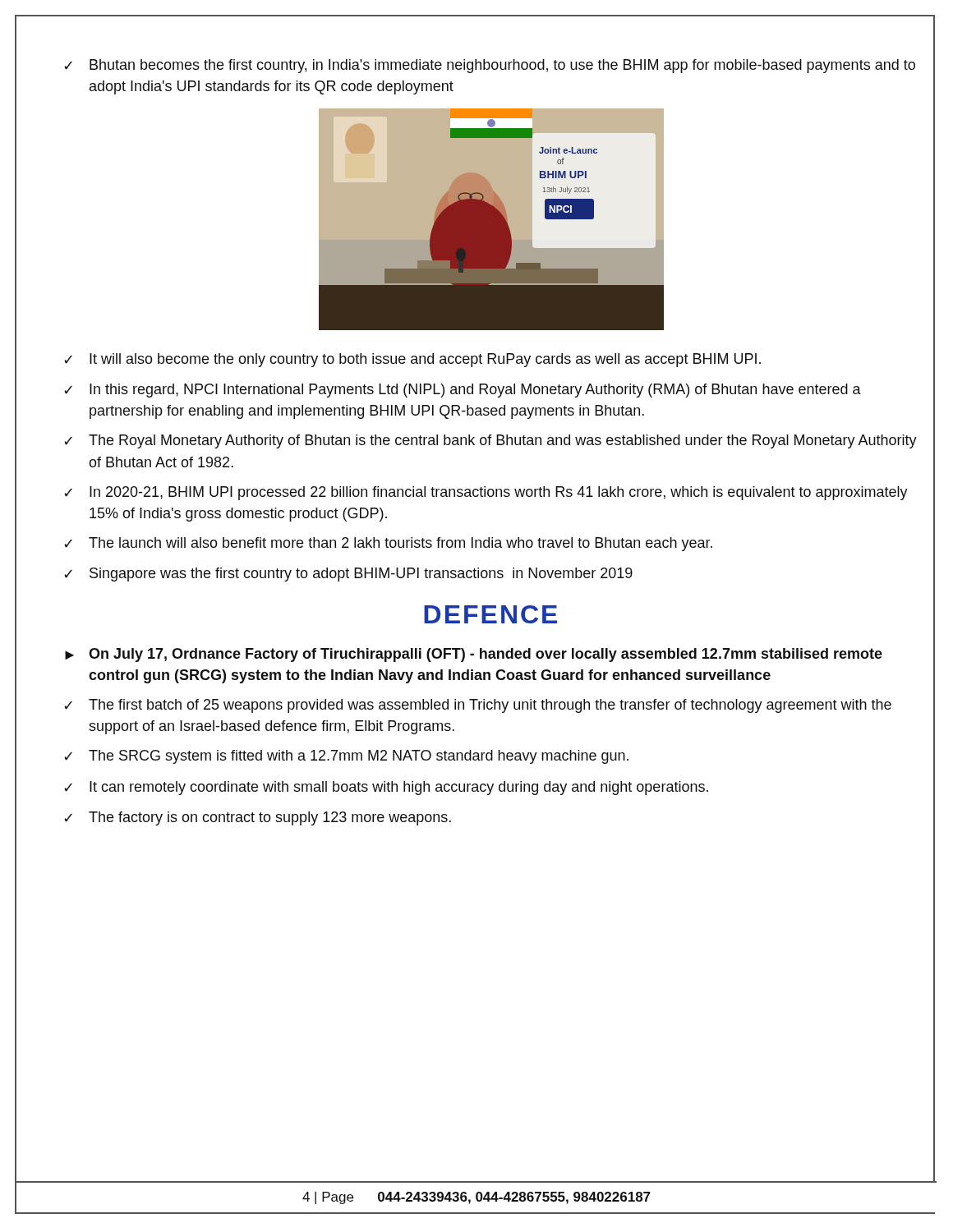Locate the block starting "✓ It can remotely coordinate with small"
Viewport: 953px width, 1232px height.
pyautogui.click(x=491, y=787)
